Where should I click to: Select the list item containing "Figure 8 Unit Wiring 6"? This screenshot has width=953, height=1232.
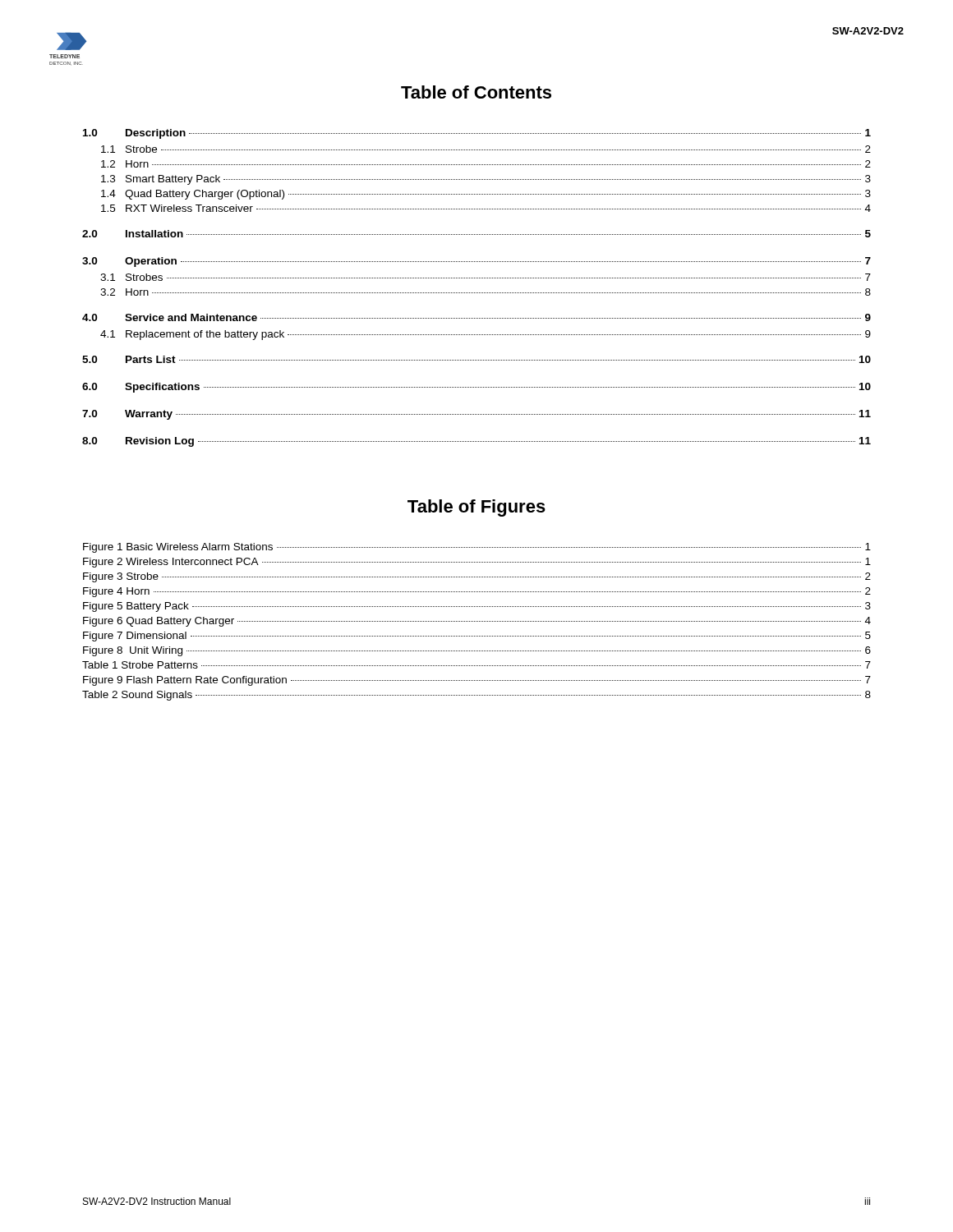coord(476,650)
